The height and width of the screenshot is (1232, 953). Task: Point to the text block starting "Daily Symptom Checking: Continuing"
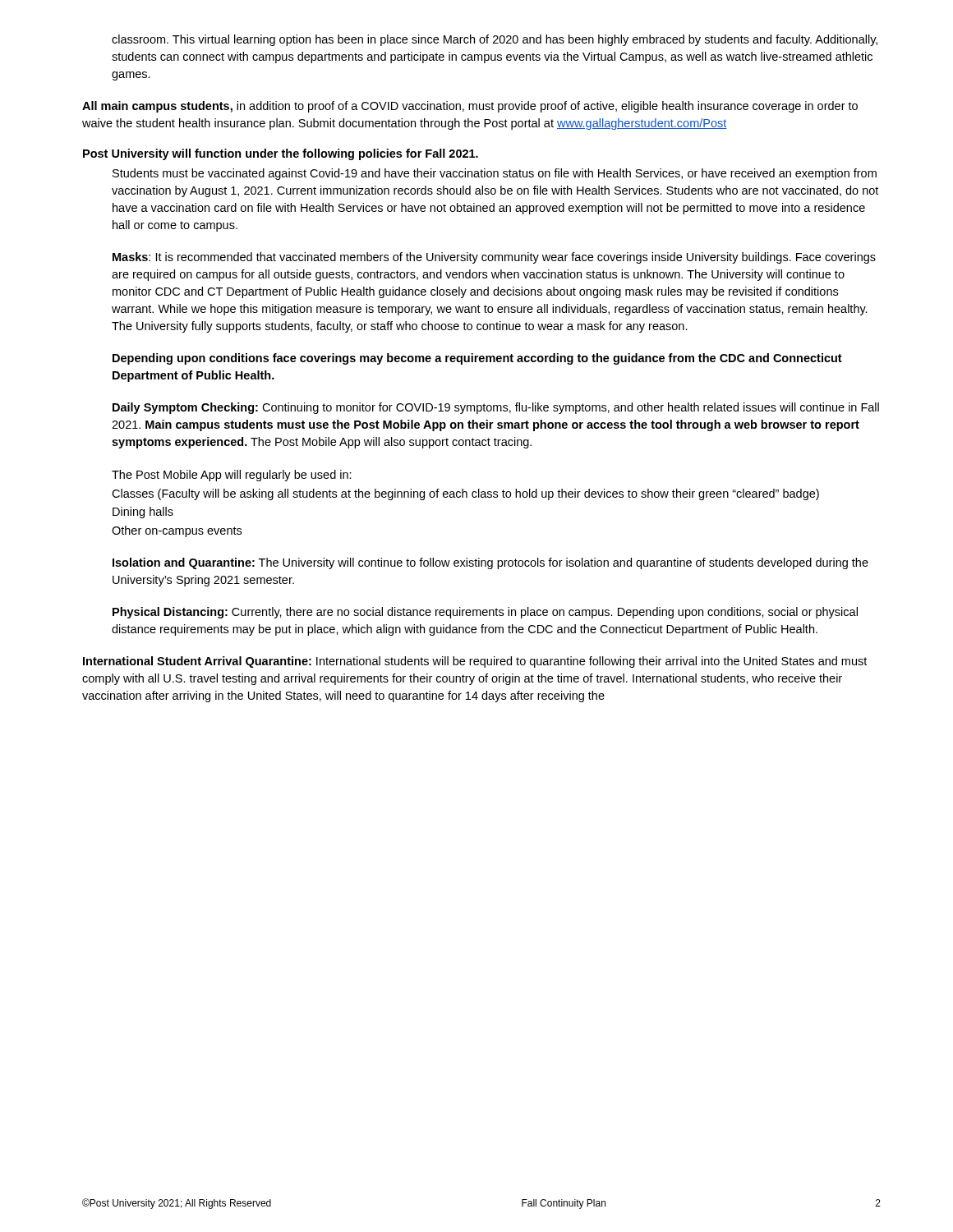tap(496, 425)
